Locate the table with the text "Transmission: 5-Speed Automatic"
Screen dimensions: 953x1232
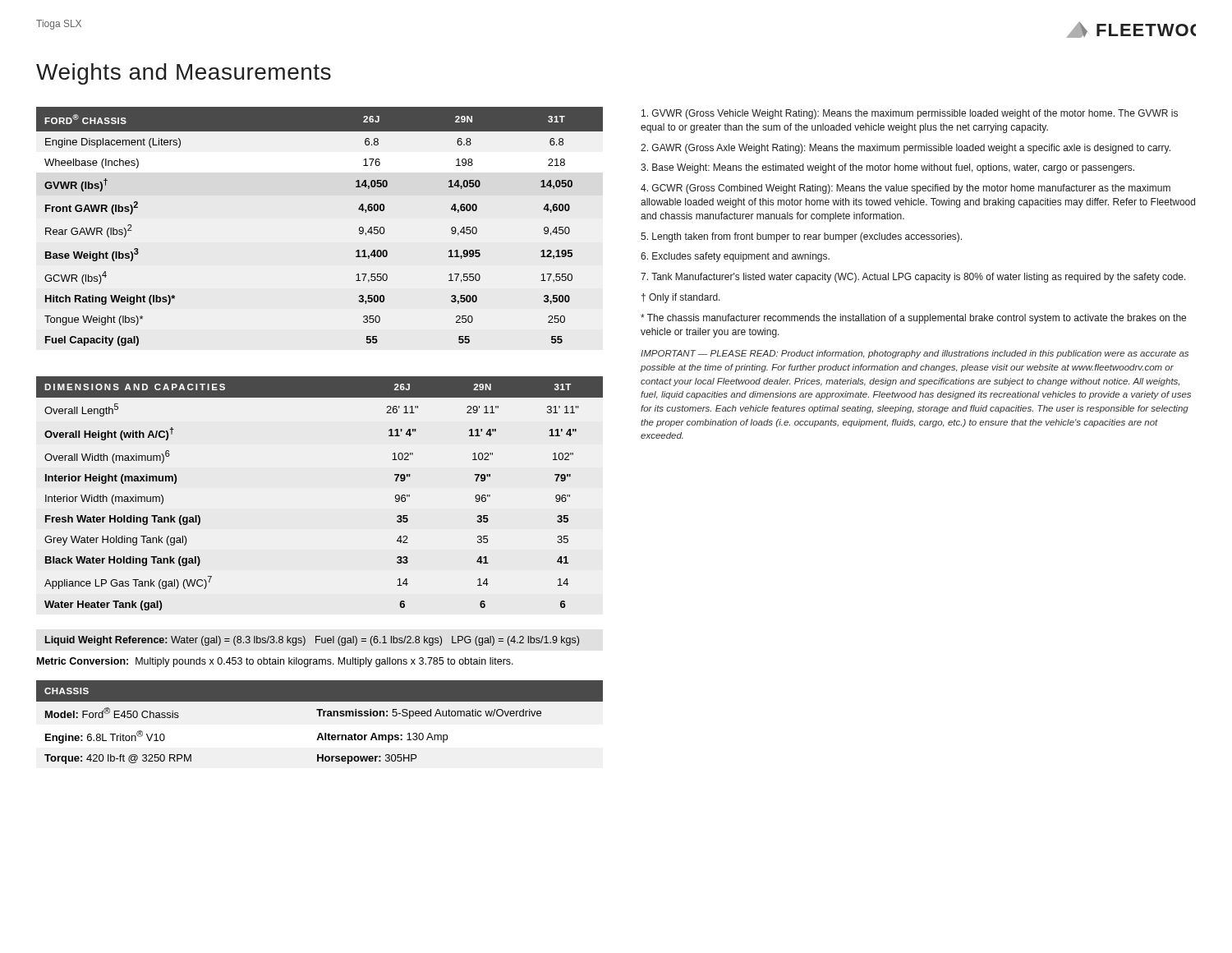coord(319,724)
